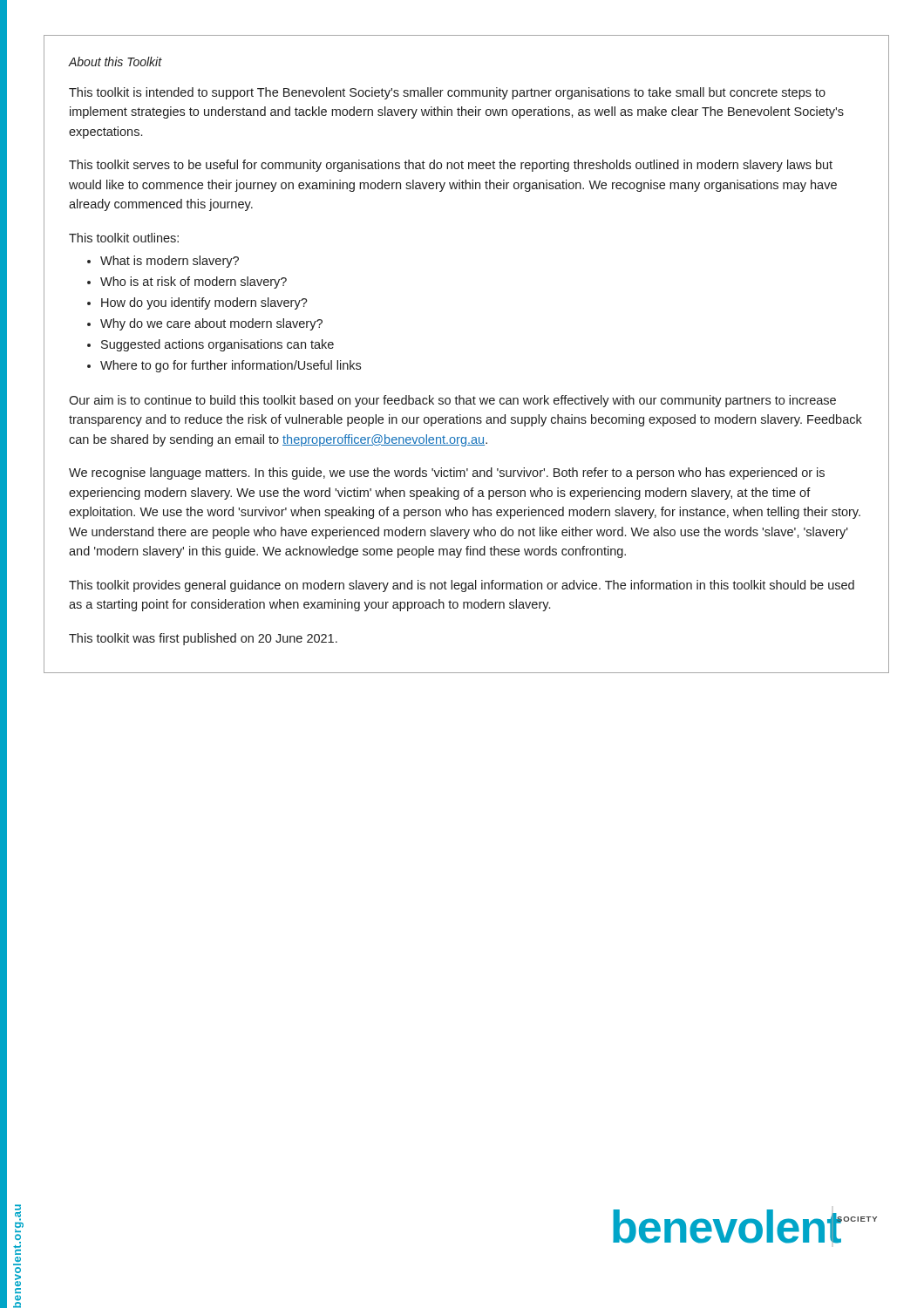Click on the text with the text "This toolkit outlines:"

pyautogui.click(x=124, y=238)
